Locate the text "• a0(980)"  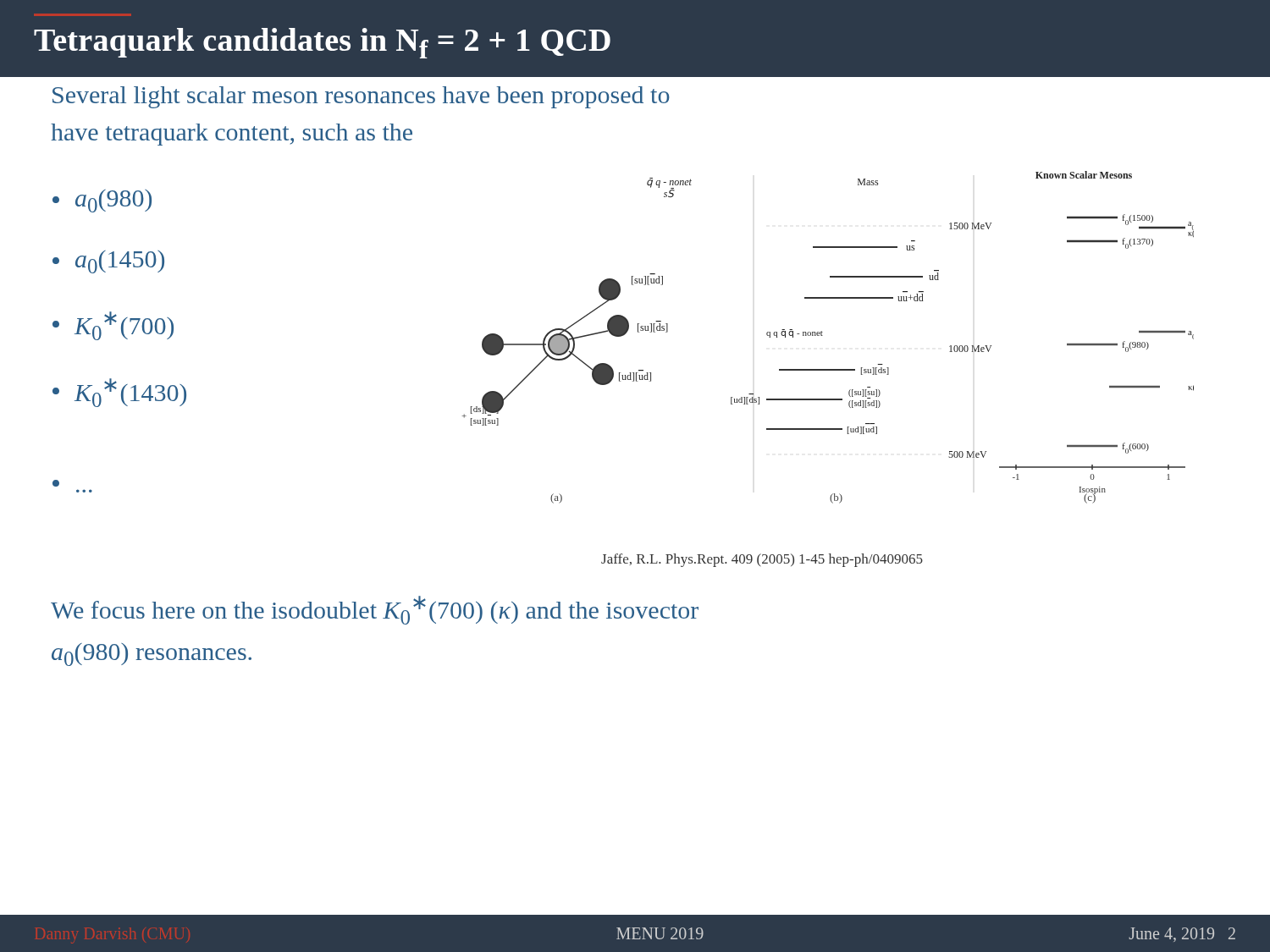(102, 200)
